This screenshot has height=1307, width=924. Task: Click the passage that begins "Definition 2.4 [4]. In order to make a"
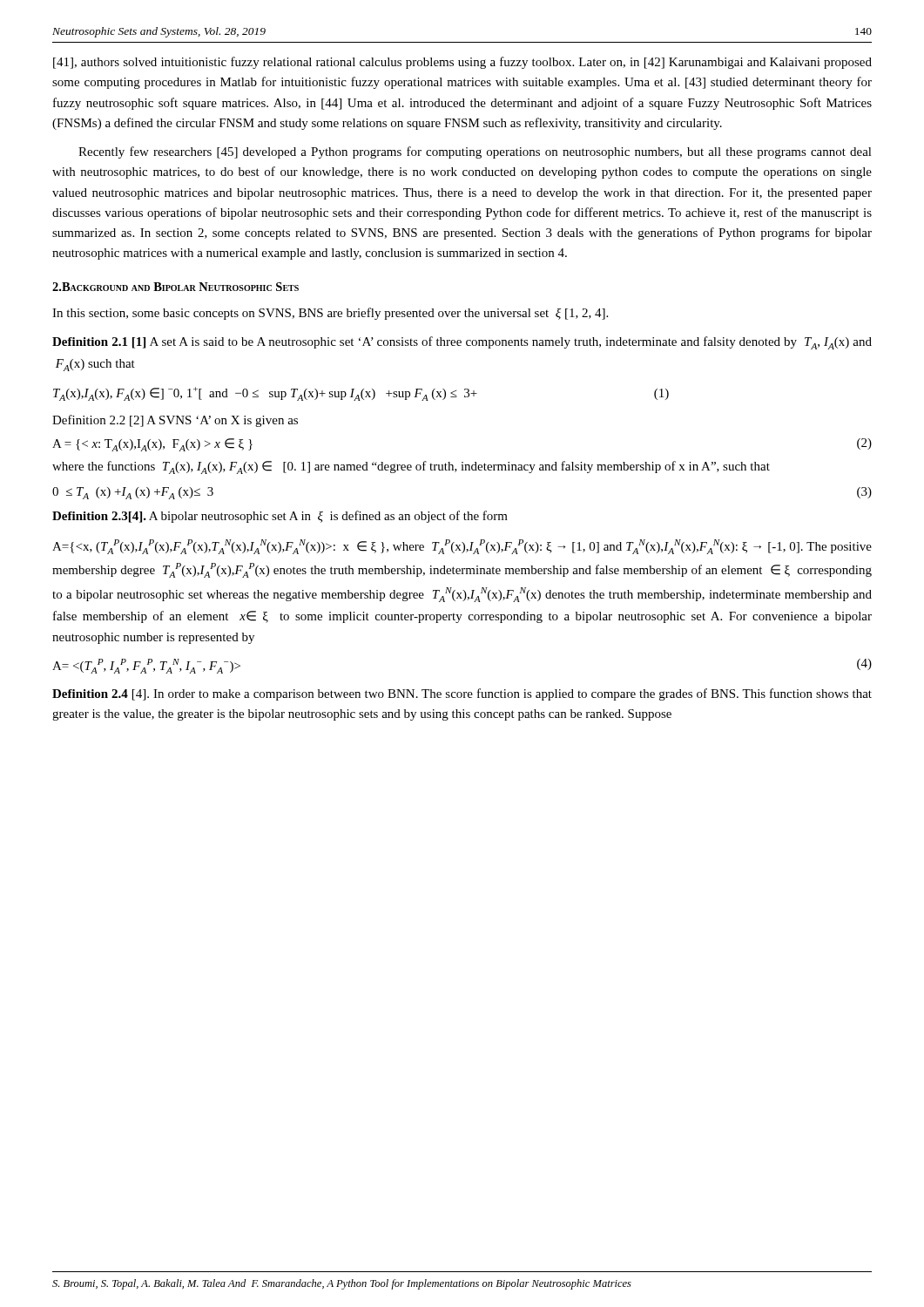(462, 704)
